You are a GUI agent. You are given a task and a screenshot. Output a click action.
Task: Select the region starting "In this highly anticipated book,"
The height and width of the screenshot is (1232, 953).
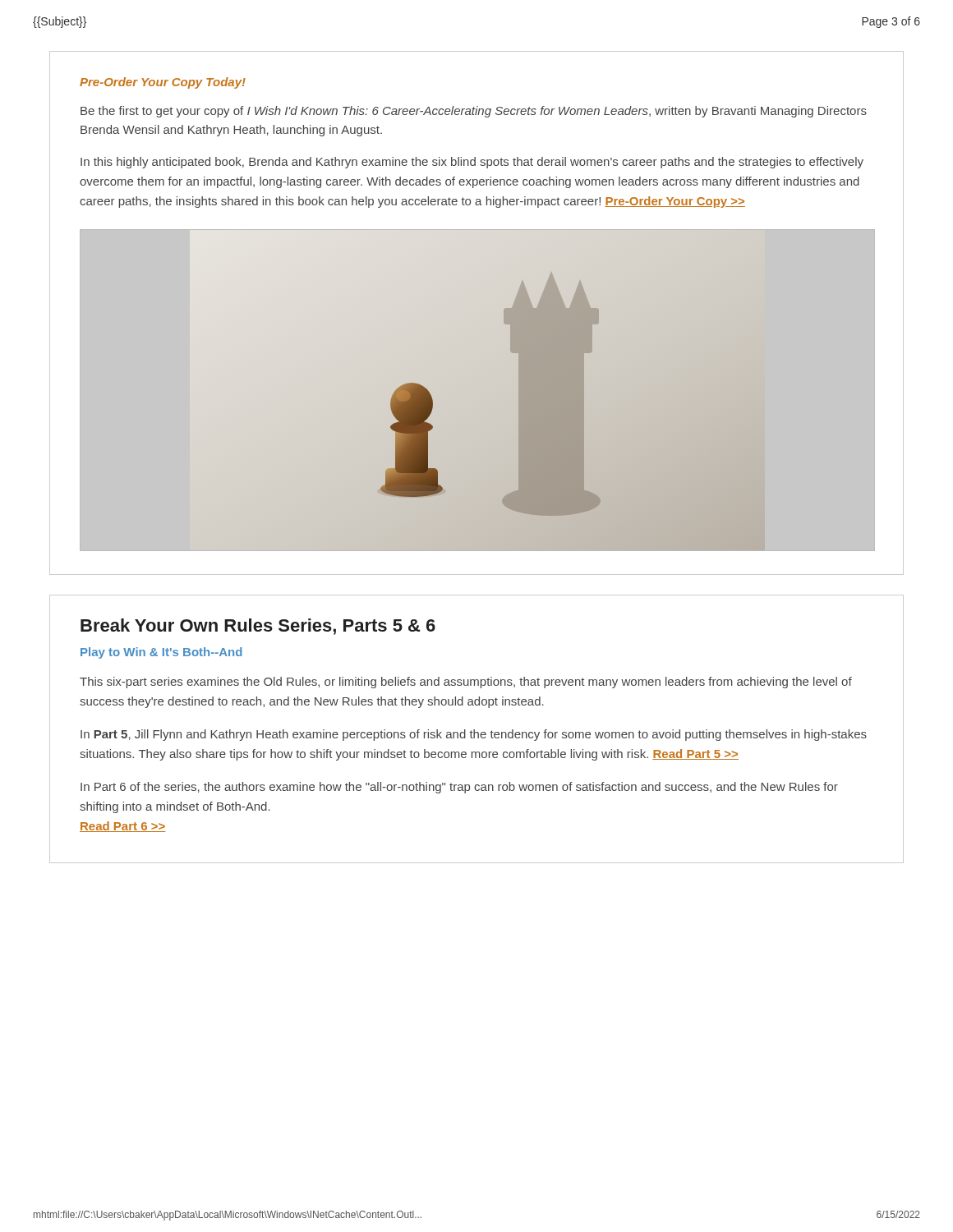(x=476, y=181)
